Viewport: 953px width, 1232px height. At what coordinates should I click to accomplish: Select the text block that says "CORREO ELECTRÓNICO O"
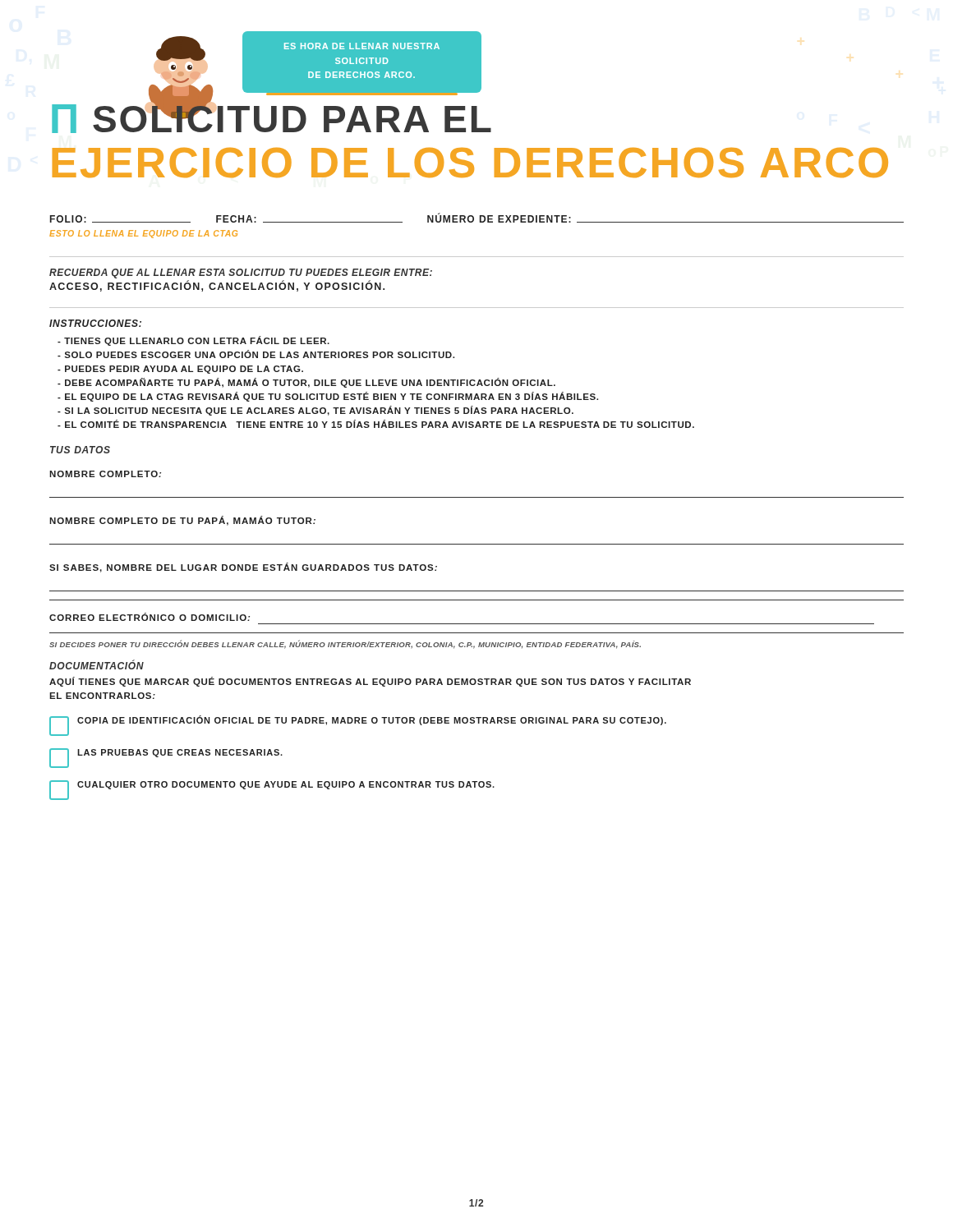click(462, 616)
